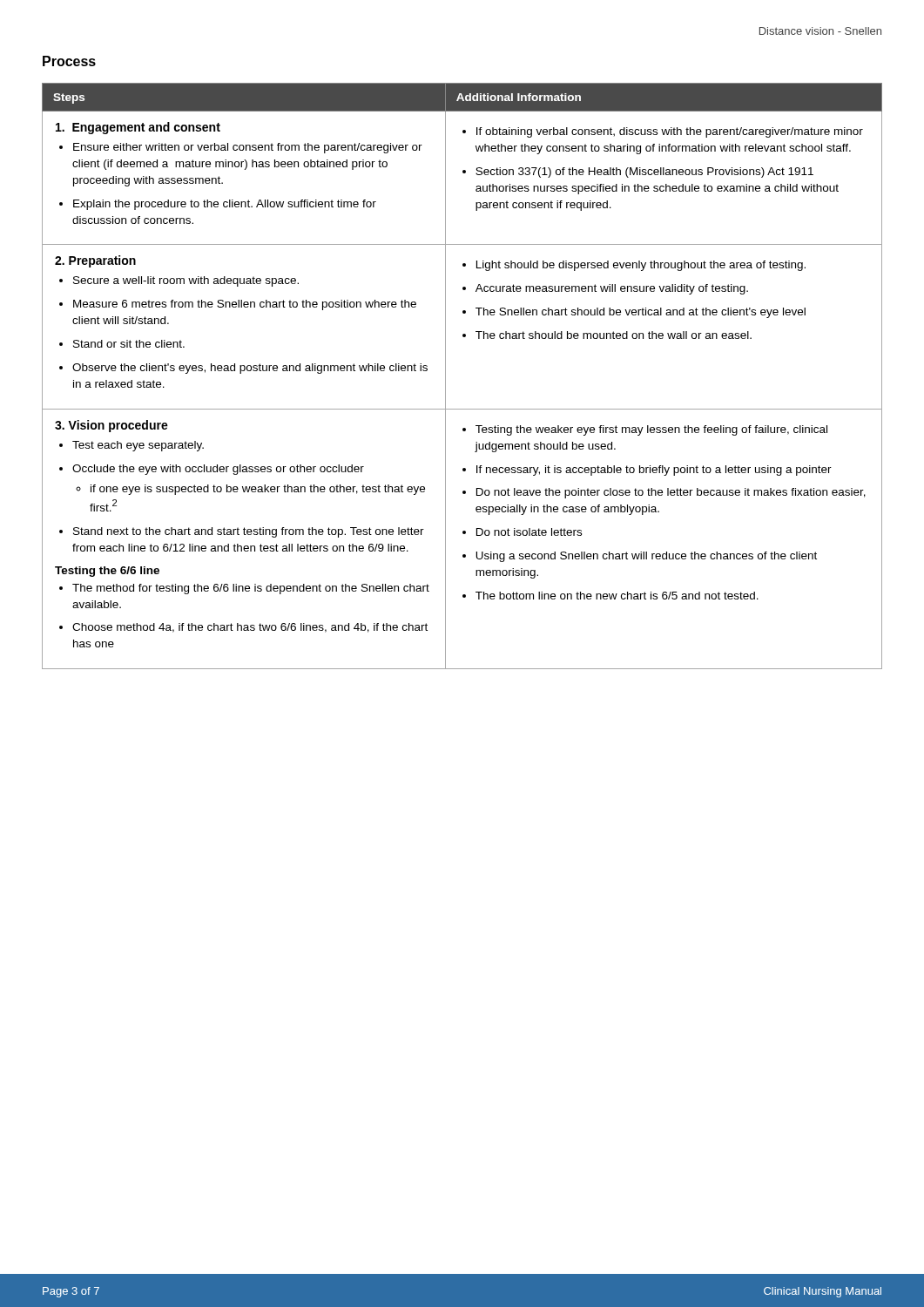Select the section header
Image resolution: width=924 pixels, height=1307 pixels.
tap(69, 61)
